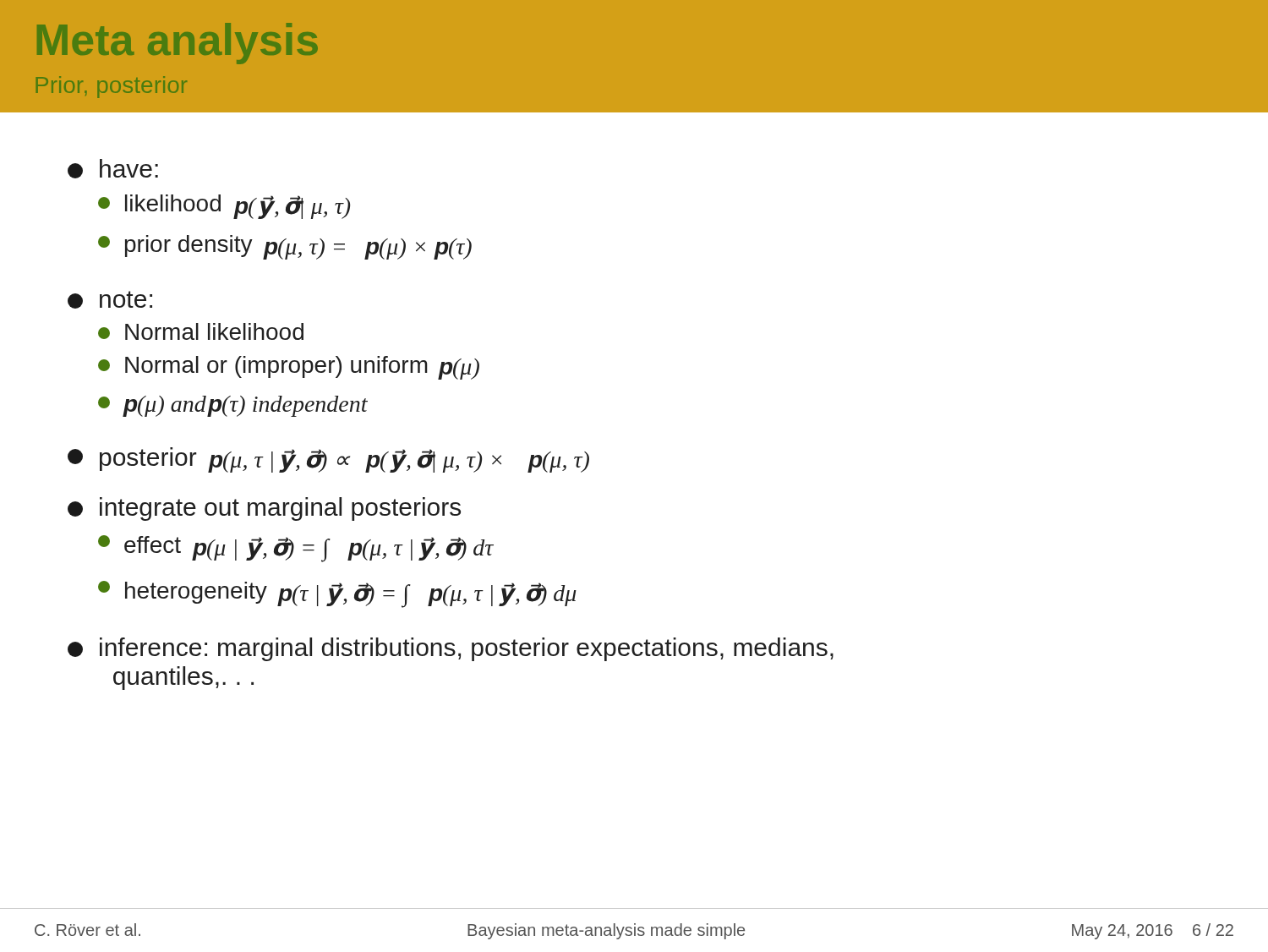Screen dimensions: 952x1268
Task: Find the list item that reads "integrate out marginal posteriors effect p (μ |"
Action: pyautogui.click(x=264, y=509)
